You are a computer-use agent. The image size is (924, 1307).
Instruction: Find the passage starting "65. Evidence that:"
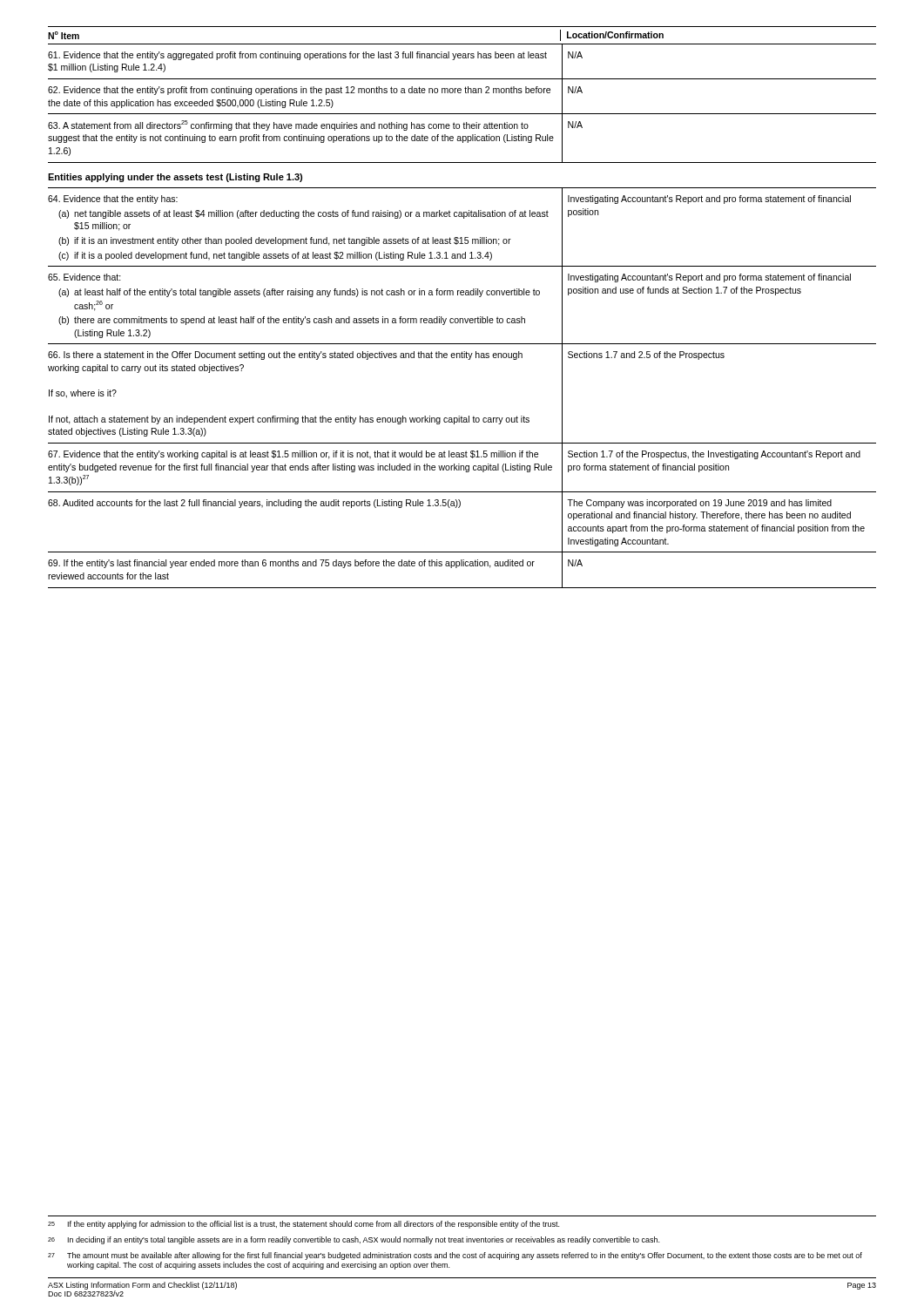click(462, 305)
